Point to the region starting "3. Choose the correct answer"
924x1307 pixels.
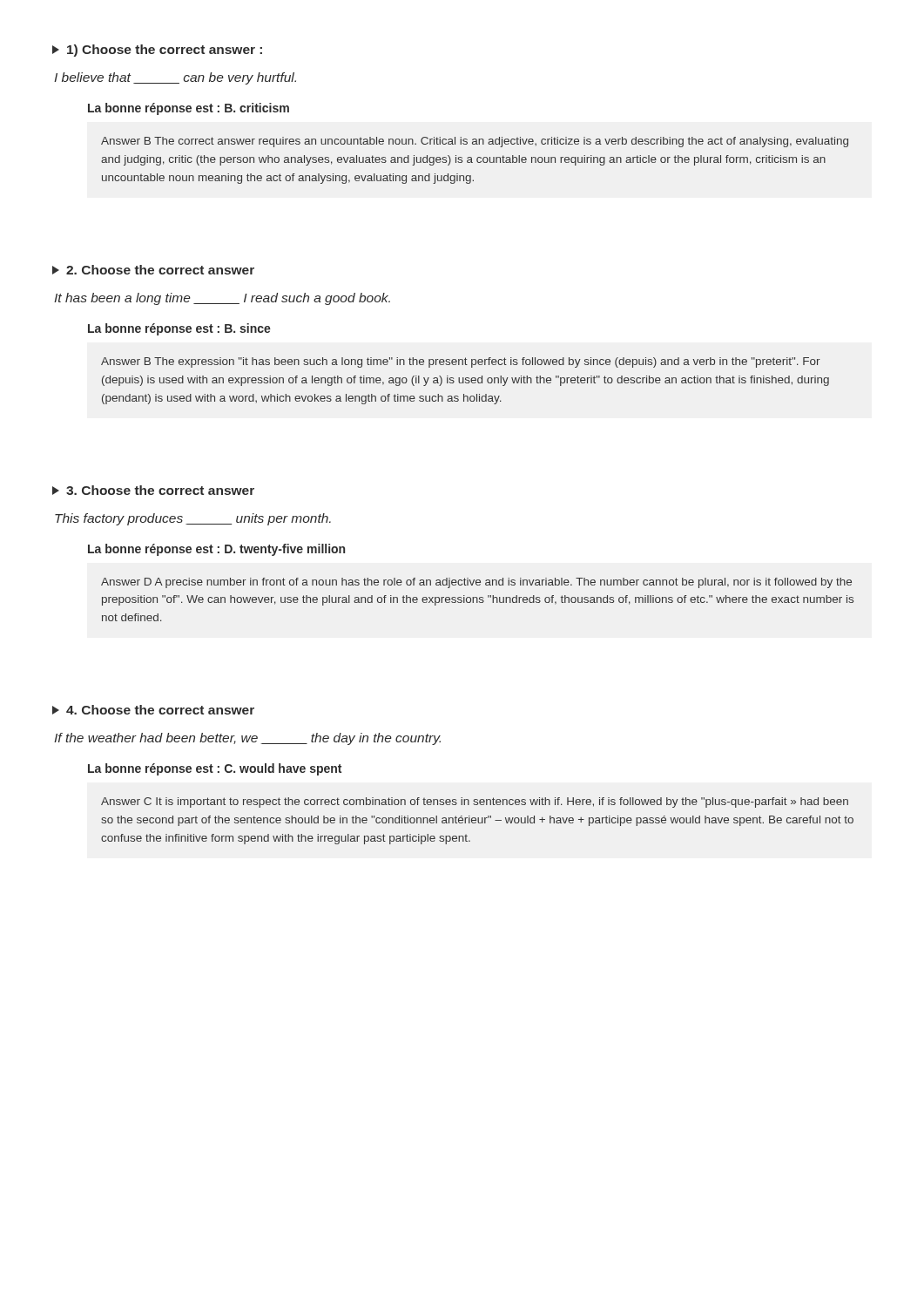point(153,490)
